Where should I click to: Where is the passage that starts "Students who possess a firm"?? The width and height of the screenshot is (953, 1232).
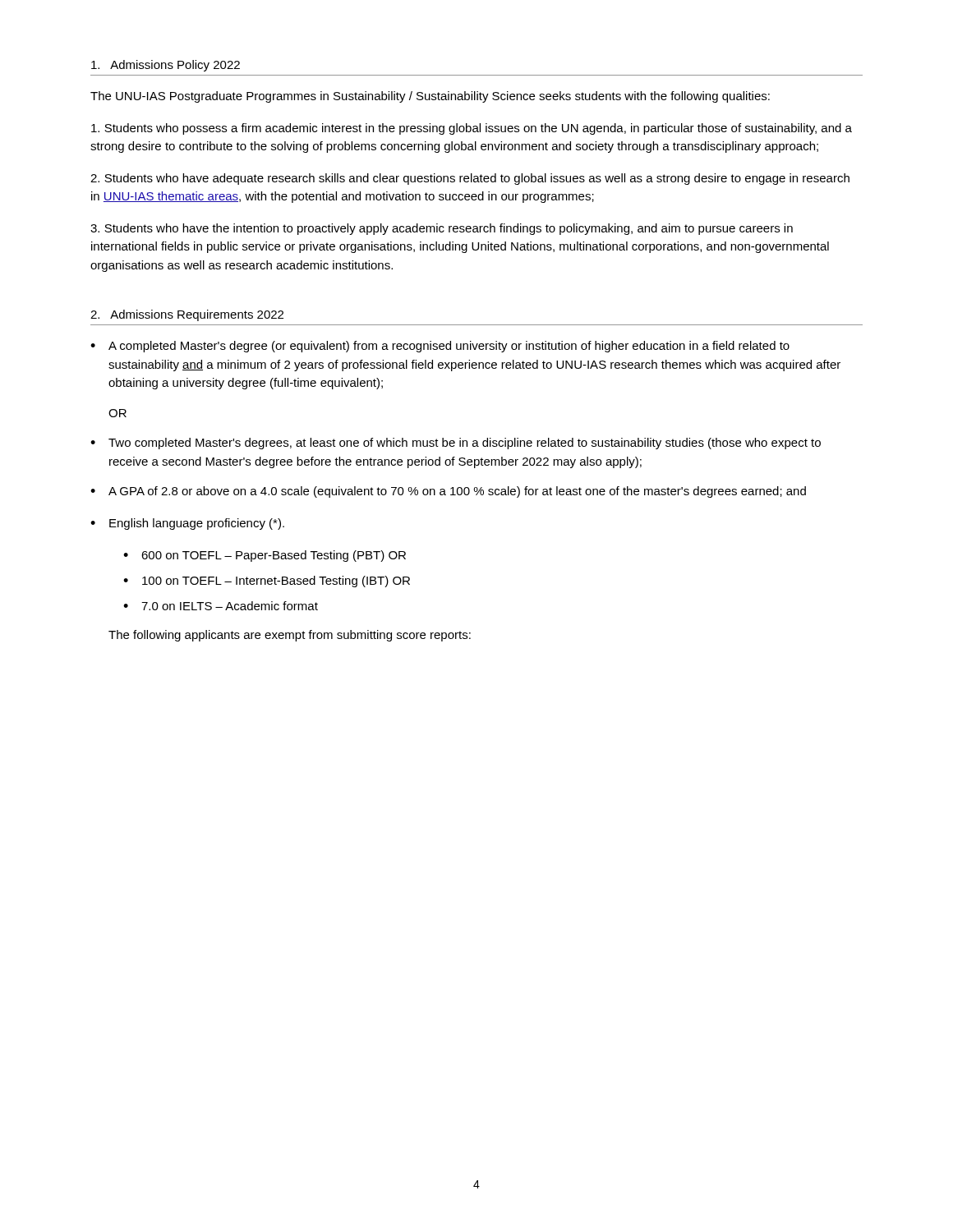pyautogui.click(x=471, y=137)
